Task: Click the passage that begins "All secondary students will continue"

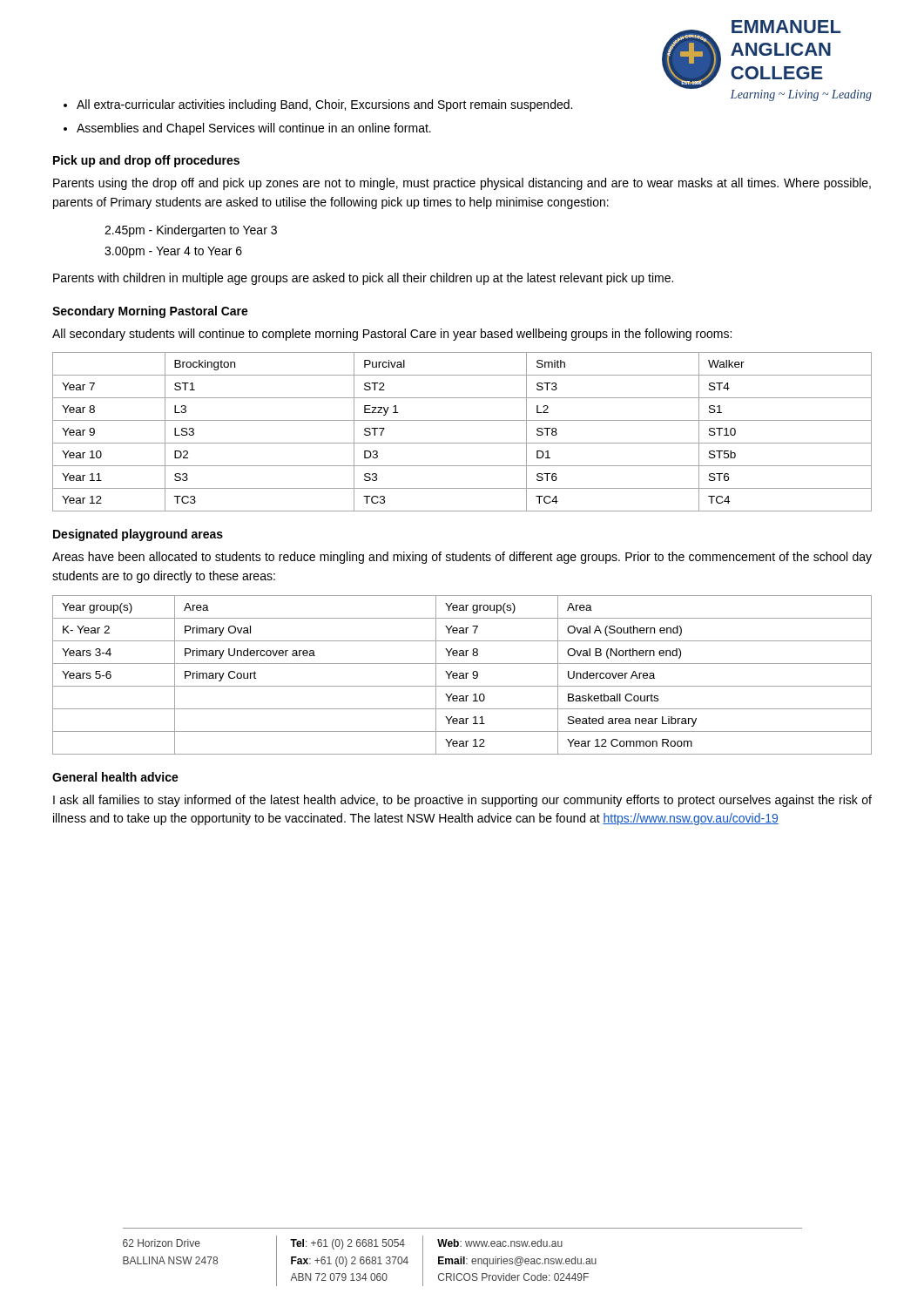Action: (392, 333)
